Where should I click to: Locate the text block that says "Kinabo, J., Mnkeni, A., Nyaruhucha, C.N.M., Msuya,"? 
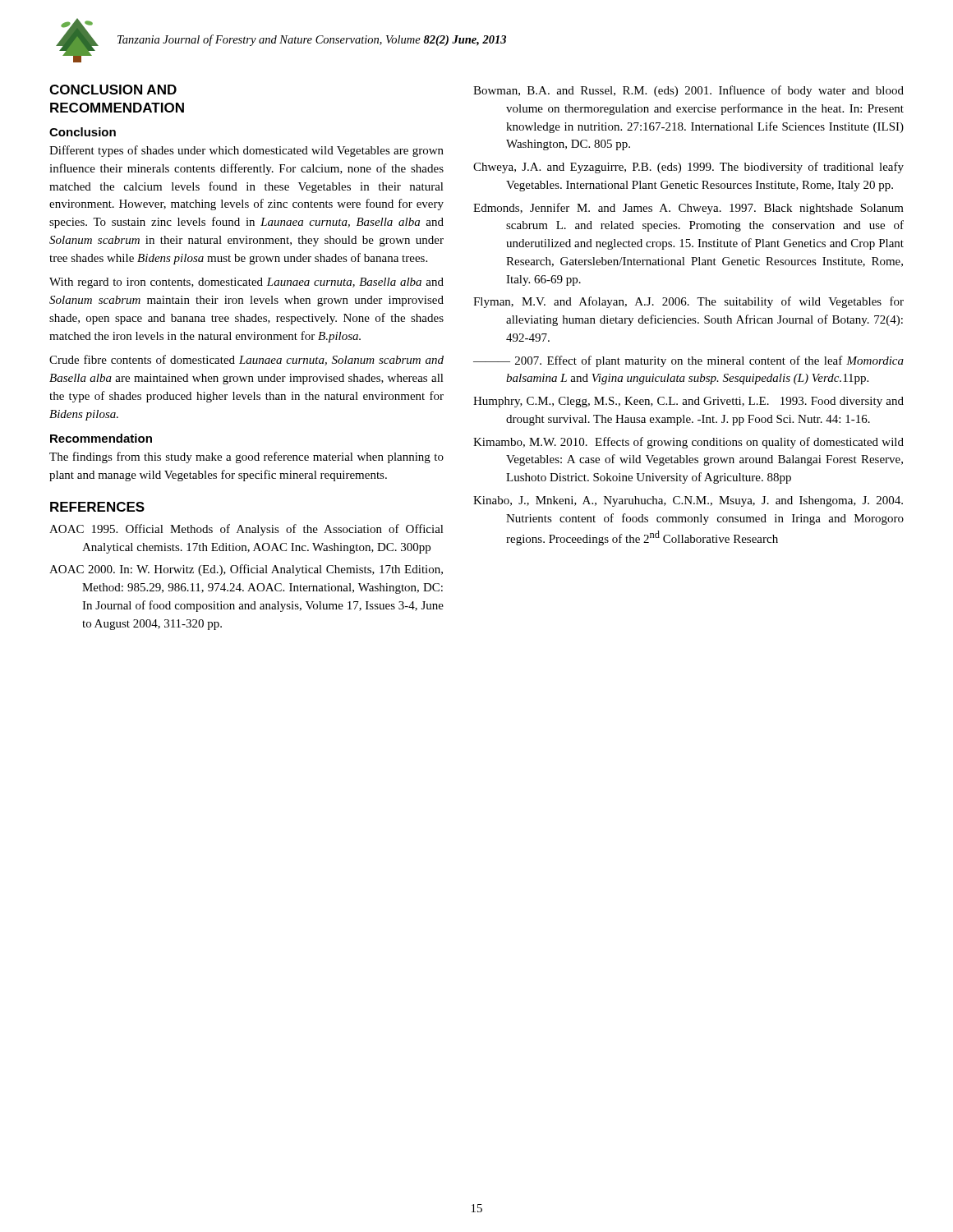(688, 519)
